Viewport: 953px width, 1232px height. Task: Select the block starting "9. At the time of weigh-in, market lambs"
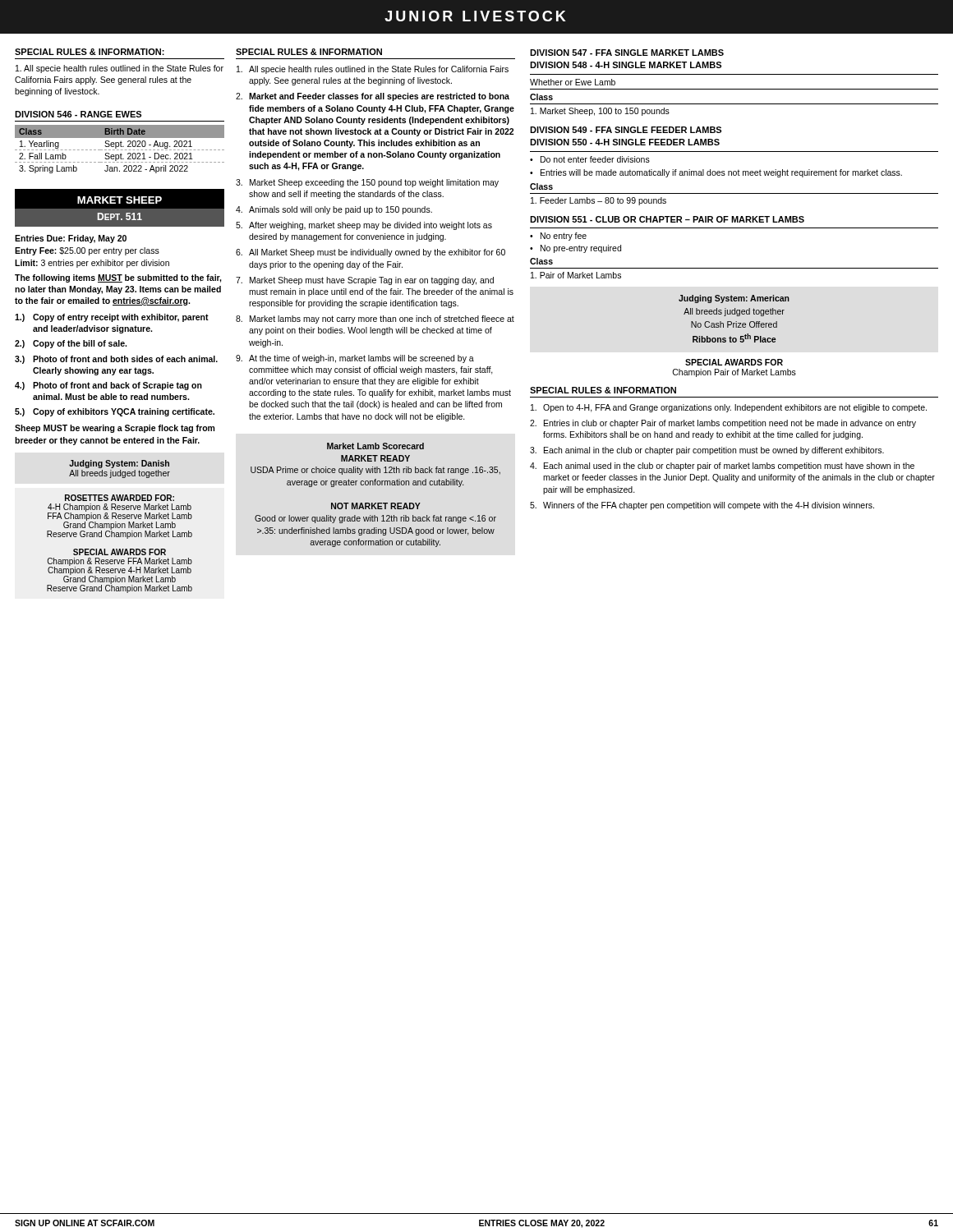pyautogui.click(x=375, y=387)
